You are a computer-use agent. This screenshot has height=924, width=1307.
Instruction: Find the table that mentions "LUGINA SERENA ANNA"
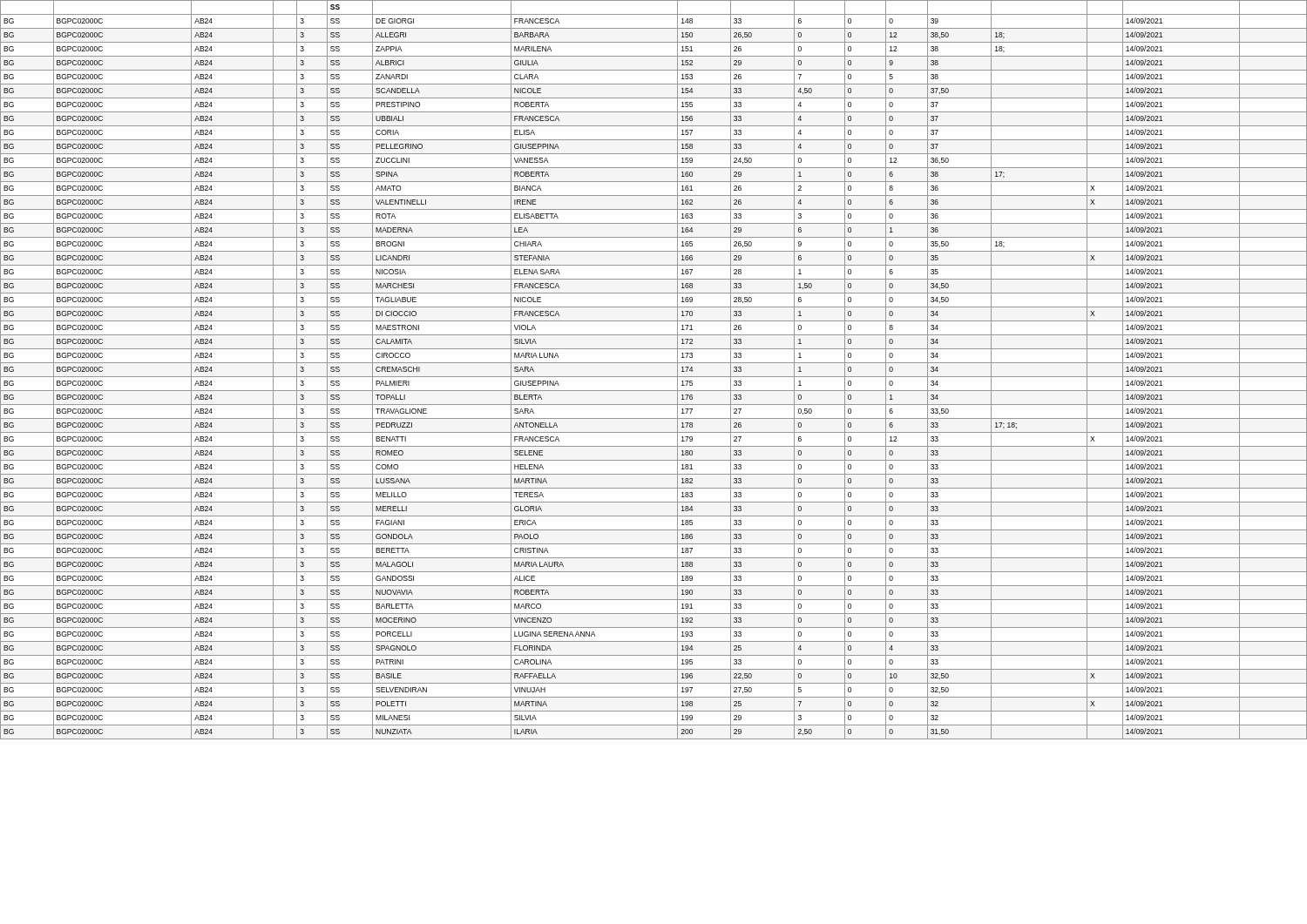click(x=654, y=370)
